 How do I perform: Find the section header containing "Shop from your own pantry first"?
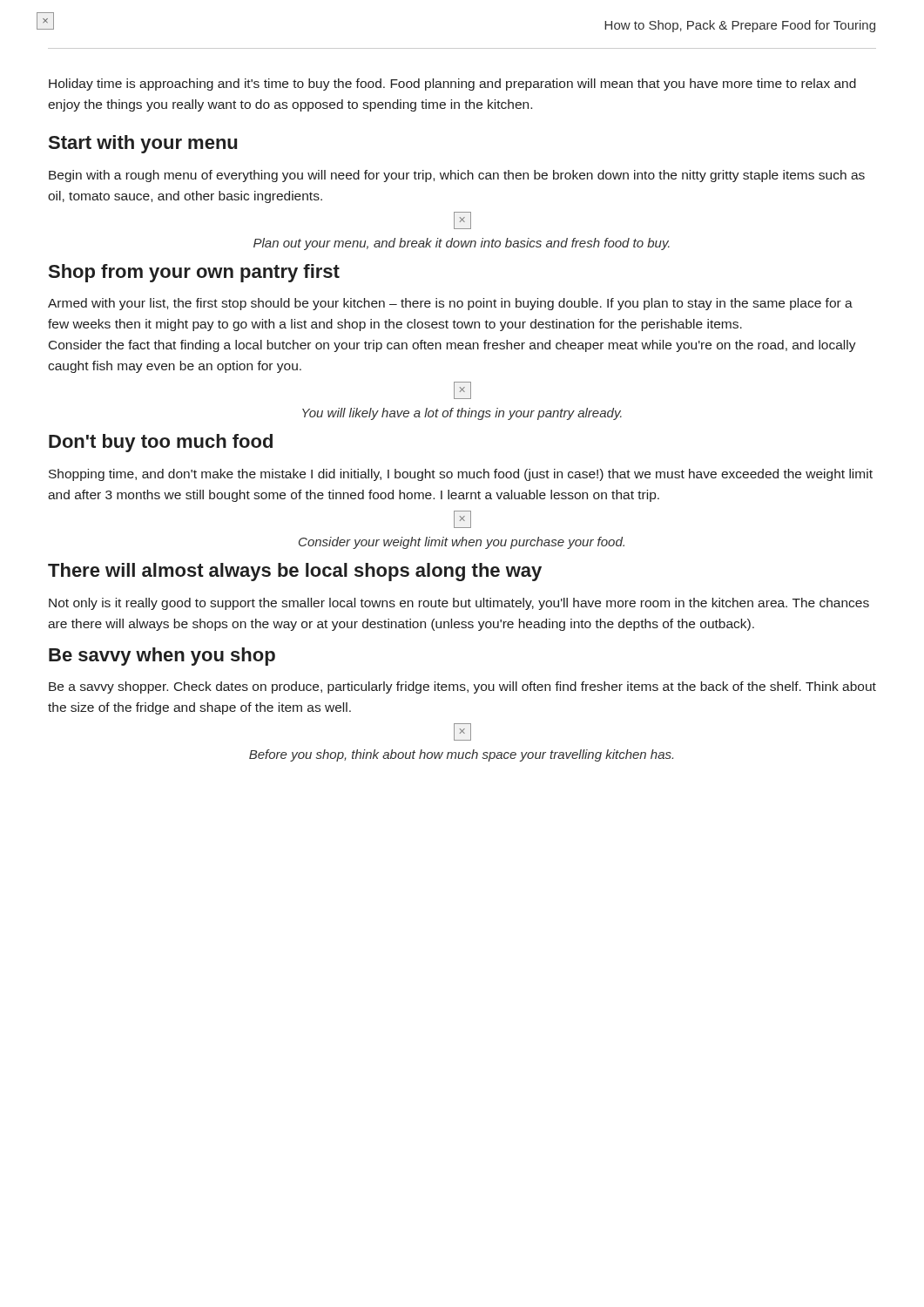point(194,271)
